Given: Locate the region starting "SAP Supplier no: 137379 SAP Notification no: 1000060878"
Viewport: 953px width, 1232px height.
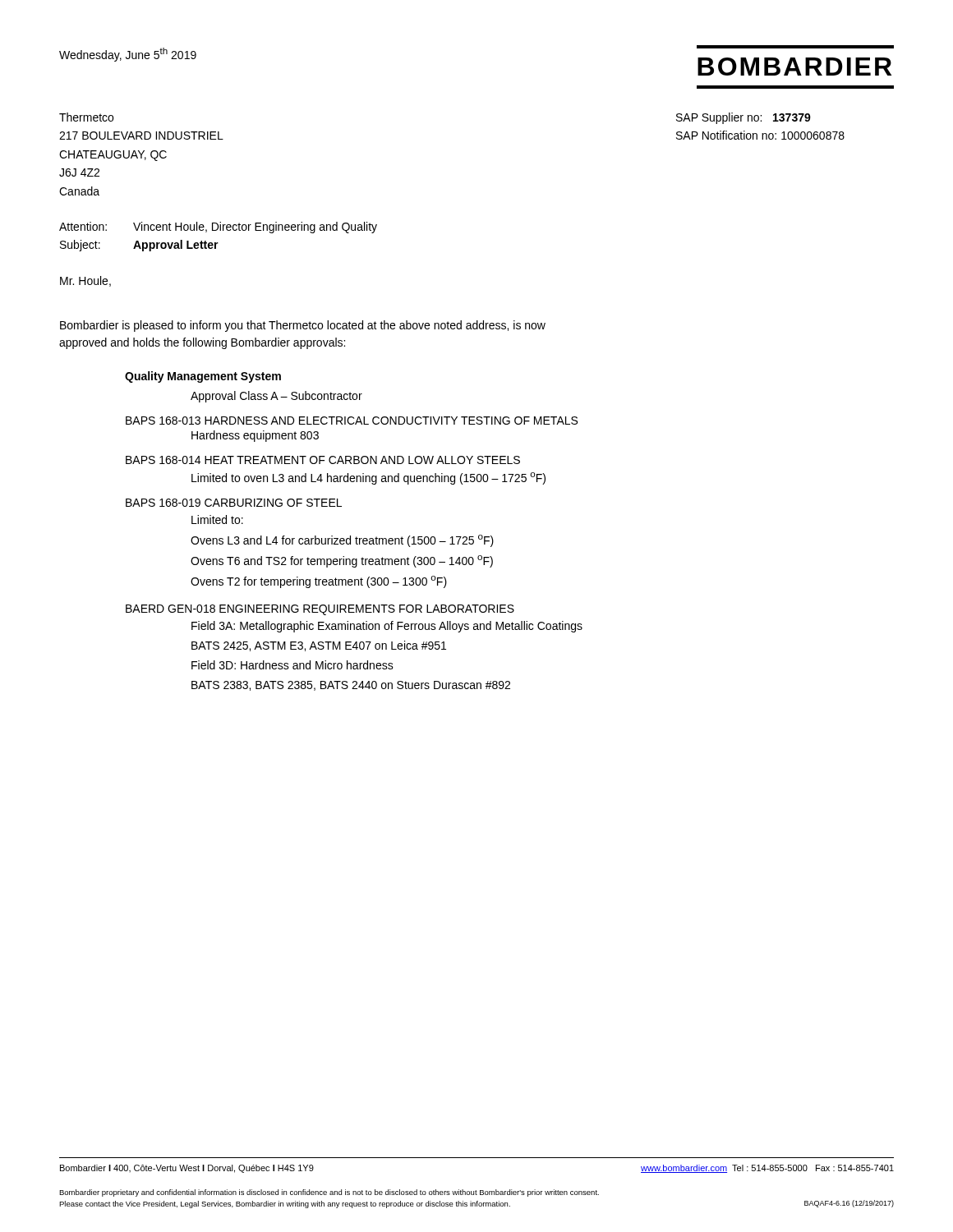Looking at the screenshot, I should 760,127.
